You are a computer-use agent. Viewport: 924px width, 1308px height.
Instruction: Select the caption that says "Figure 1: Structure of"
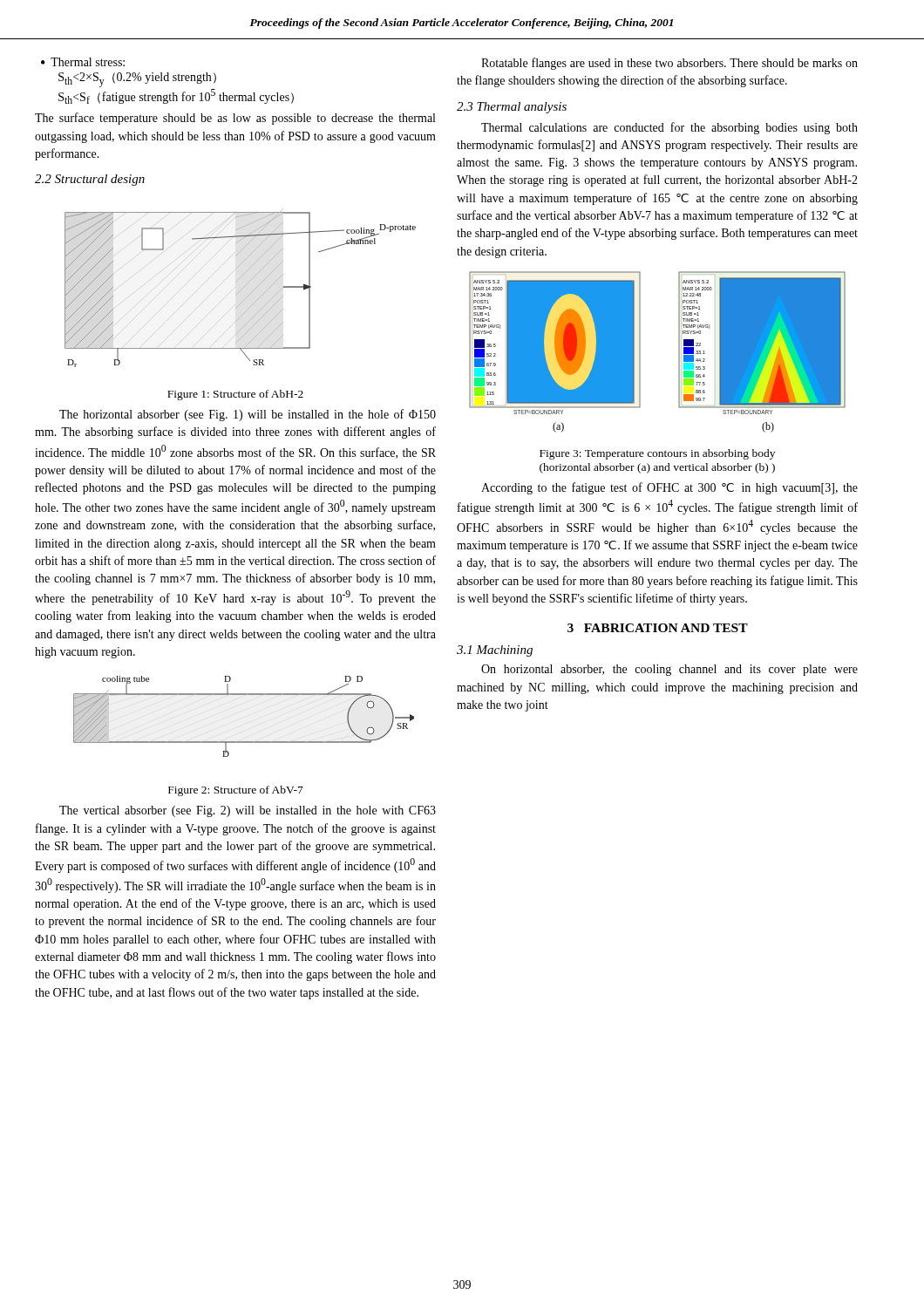tap(235, 394)
